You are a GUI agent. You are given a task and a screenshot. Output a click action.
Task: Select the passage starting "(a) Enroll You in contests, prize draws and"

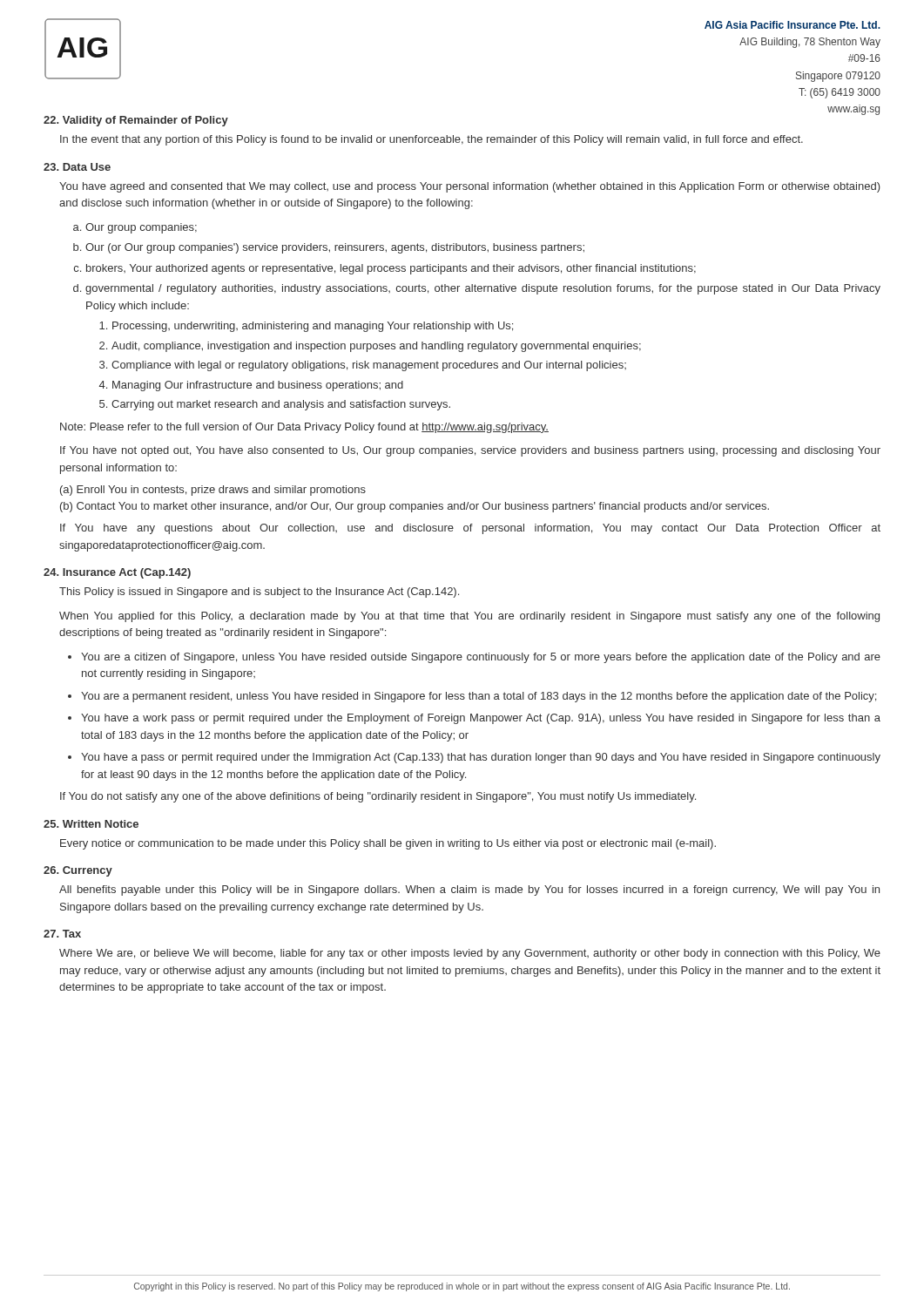(x=212, y=489)
